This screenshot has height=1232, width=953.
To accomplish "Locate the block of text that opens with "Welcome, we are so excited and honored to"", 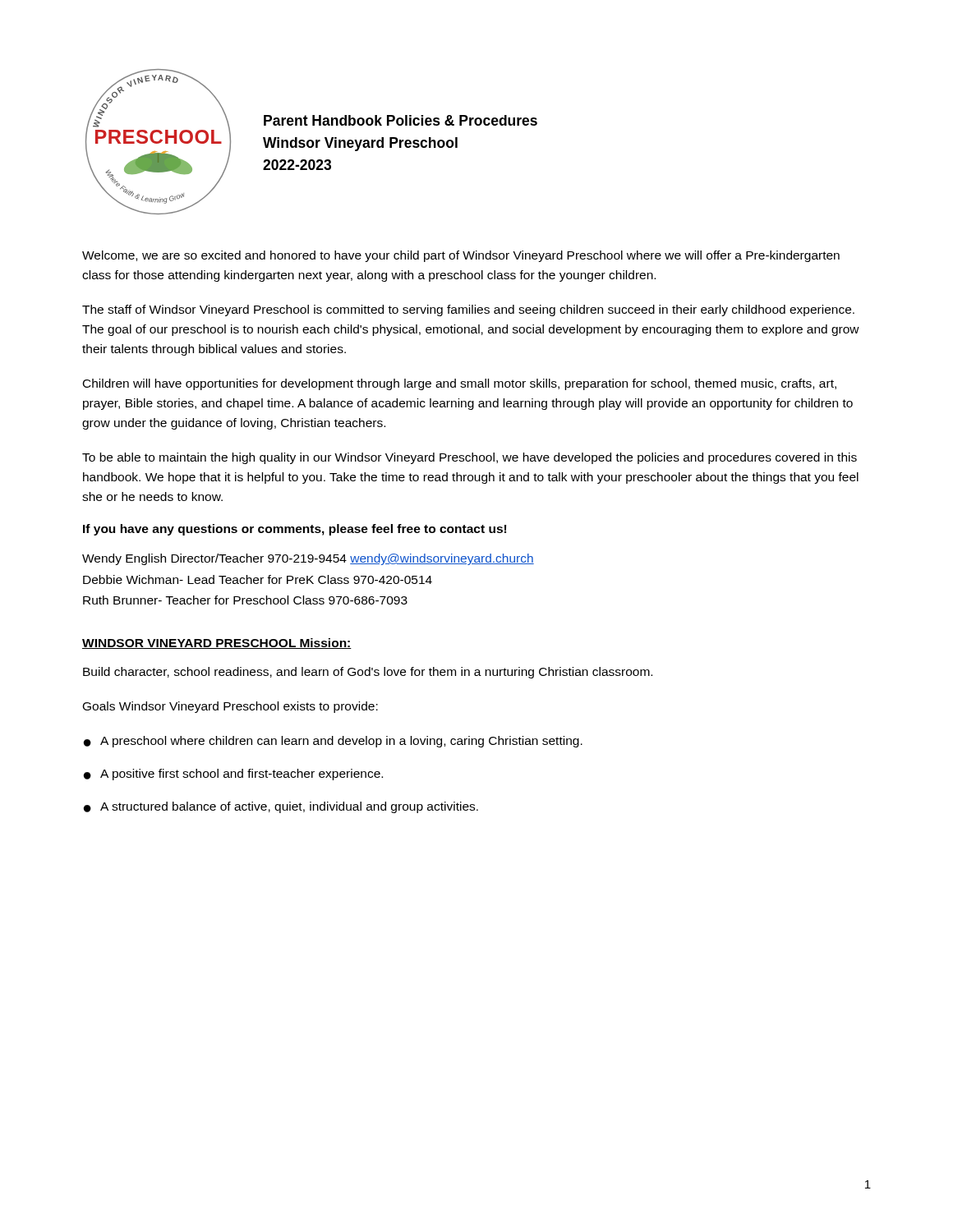I will 461,265.
